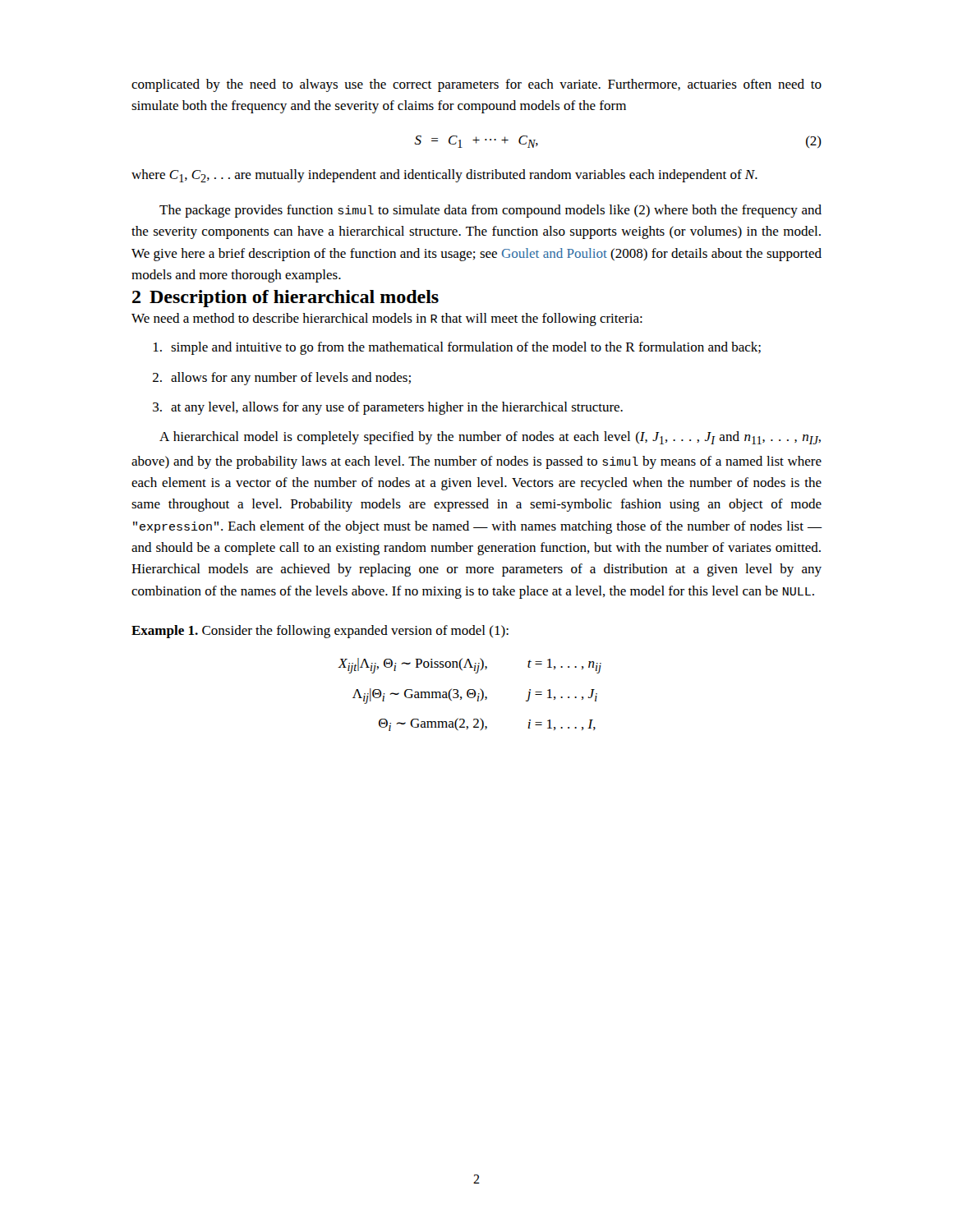Locate the passage starting "3. at any level, allows for any"

[x=476, y=407]
